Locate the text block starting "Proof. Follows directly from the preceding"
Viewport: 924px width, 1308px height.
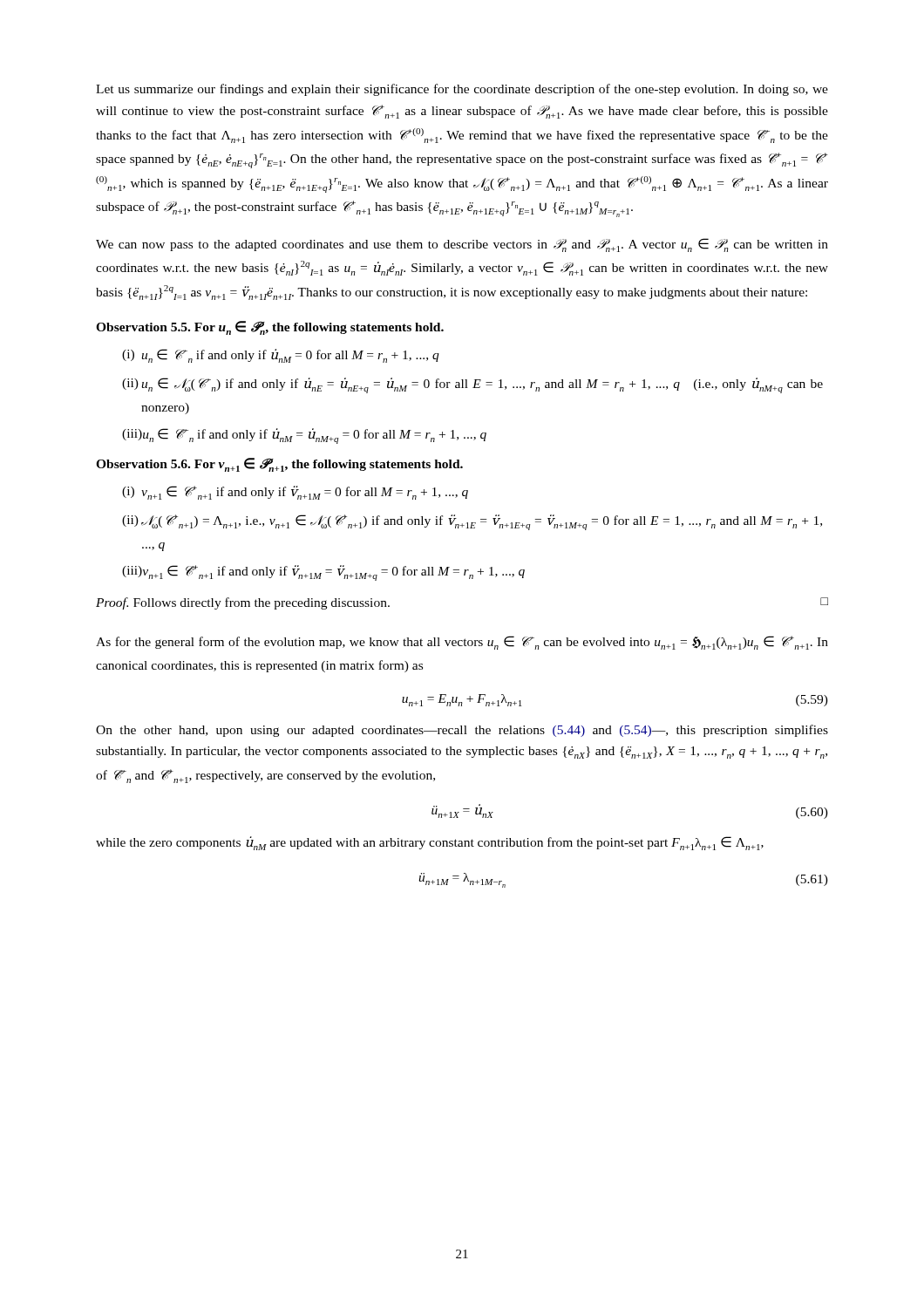point(245,603)
